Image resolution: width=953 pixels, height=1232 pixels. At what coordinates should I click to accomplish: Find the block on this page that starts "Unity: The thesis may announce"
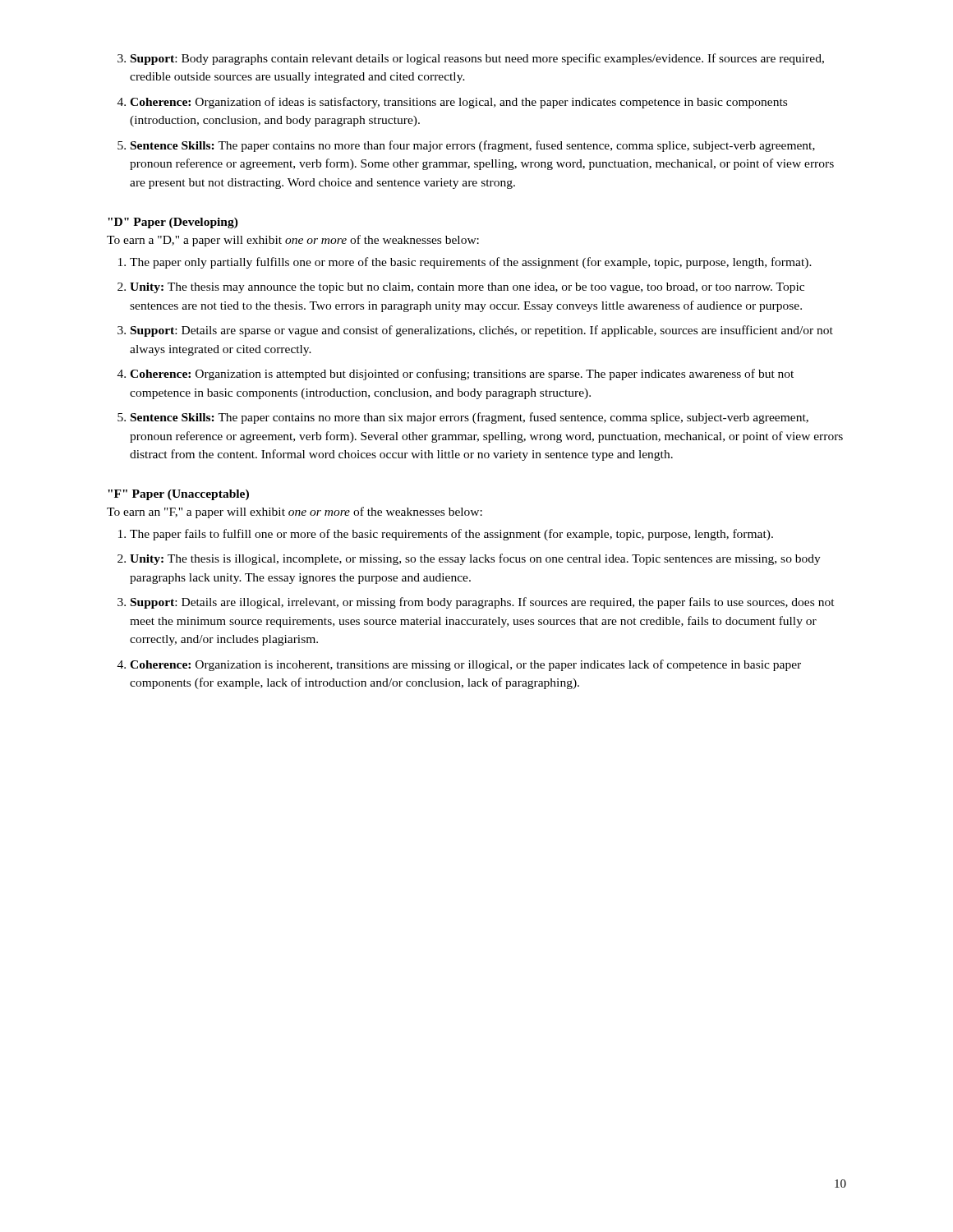(488, 296)
